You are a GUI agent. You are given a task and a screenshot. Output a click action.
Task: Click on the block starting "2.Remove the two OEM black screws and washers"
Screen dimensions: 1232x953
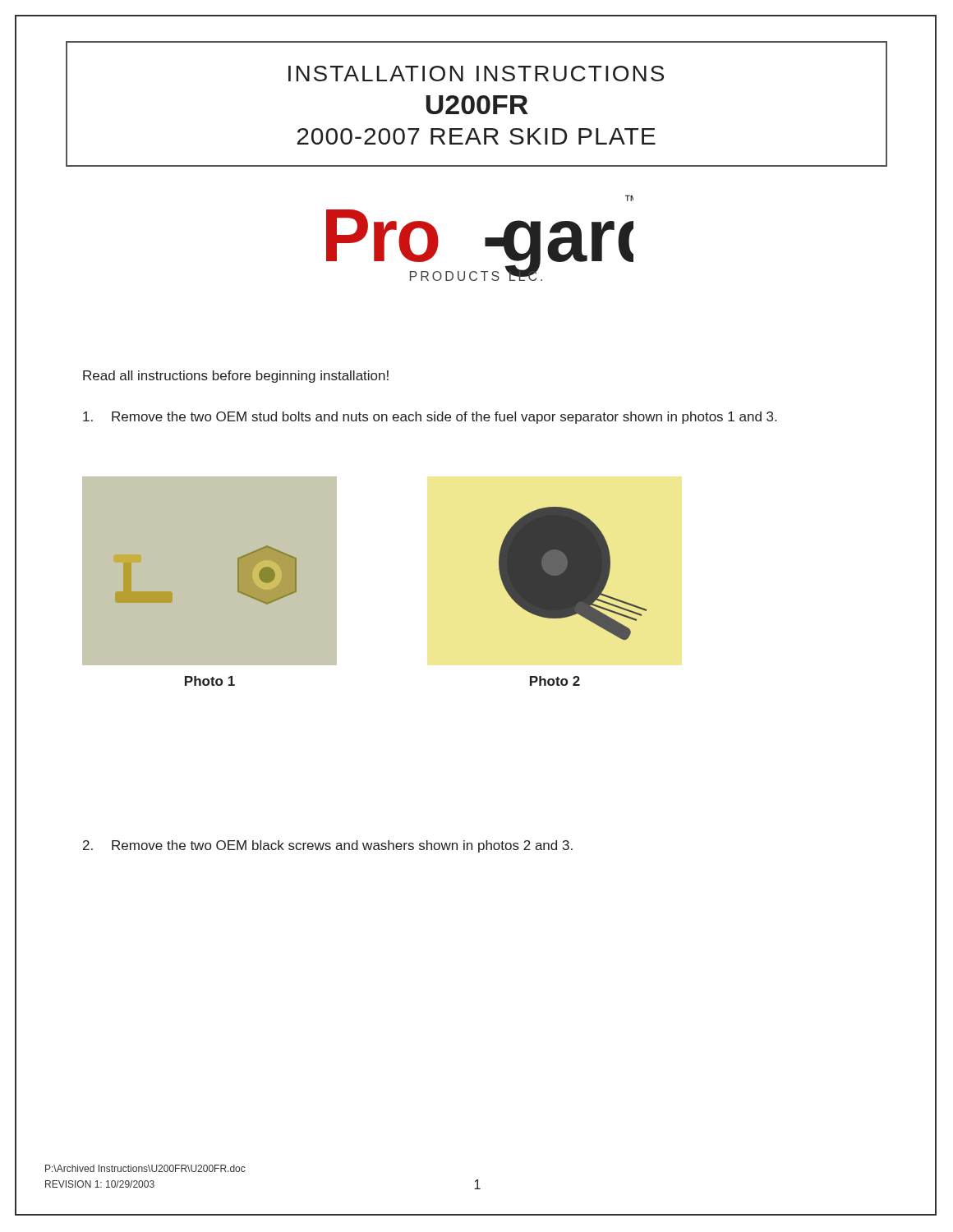coord(483,846)
